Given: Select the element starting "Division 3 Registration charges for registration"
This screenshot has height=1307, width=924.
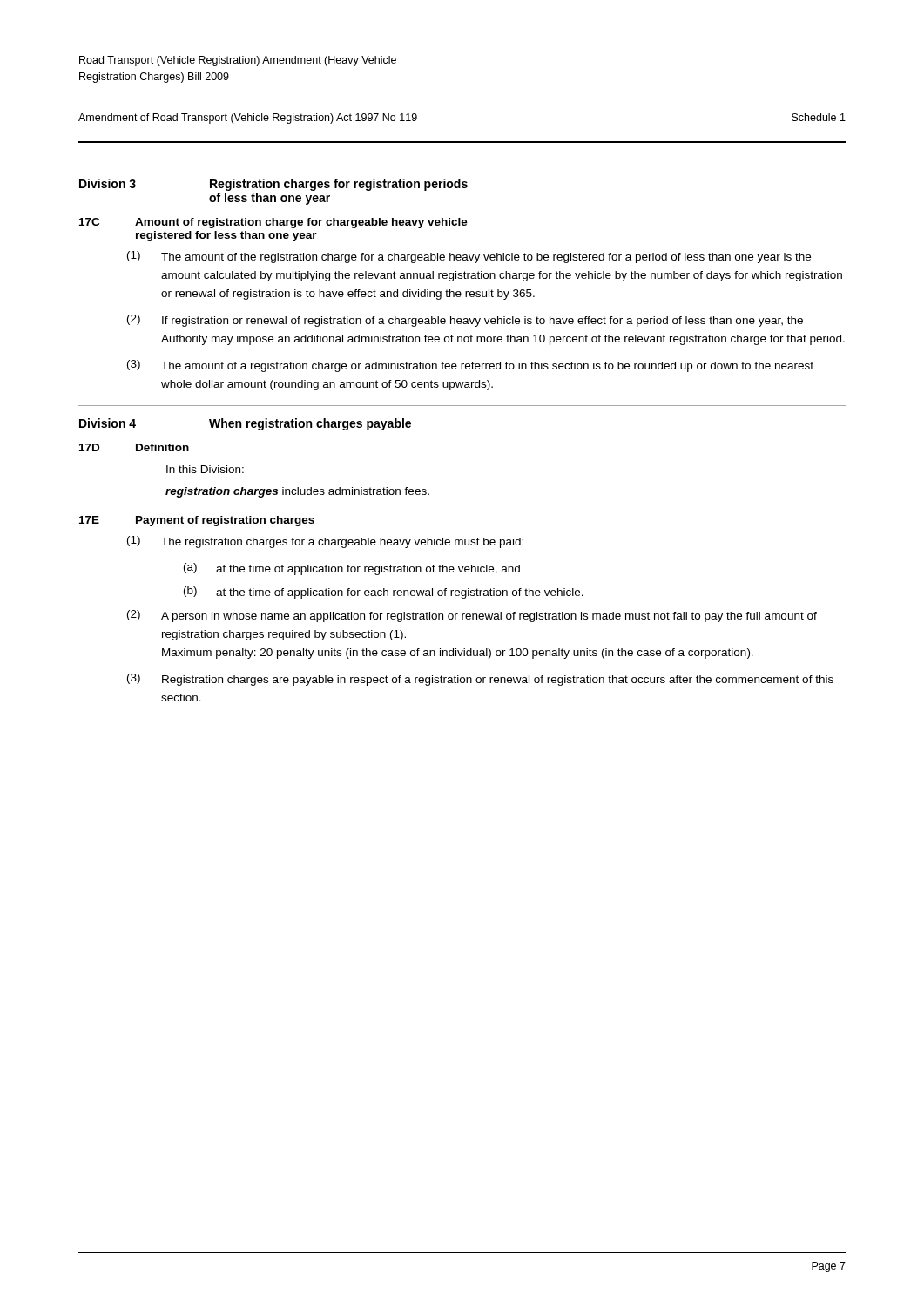Looking at the screenshot, I should [273, 191].
